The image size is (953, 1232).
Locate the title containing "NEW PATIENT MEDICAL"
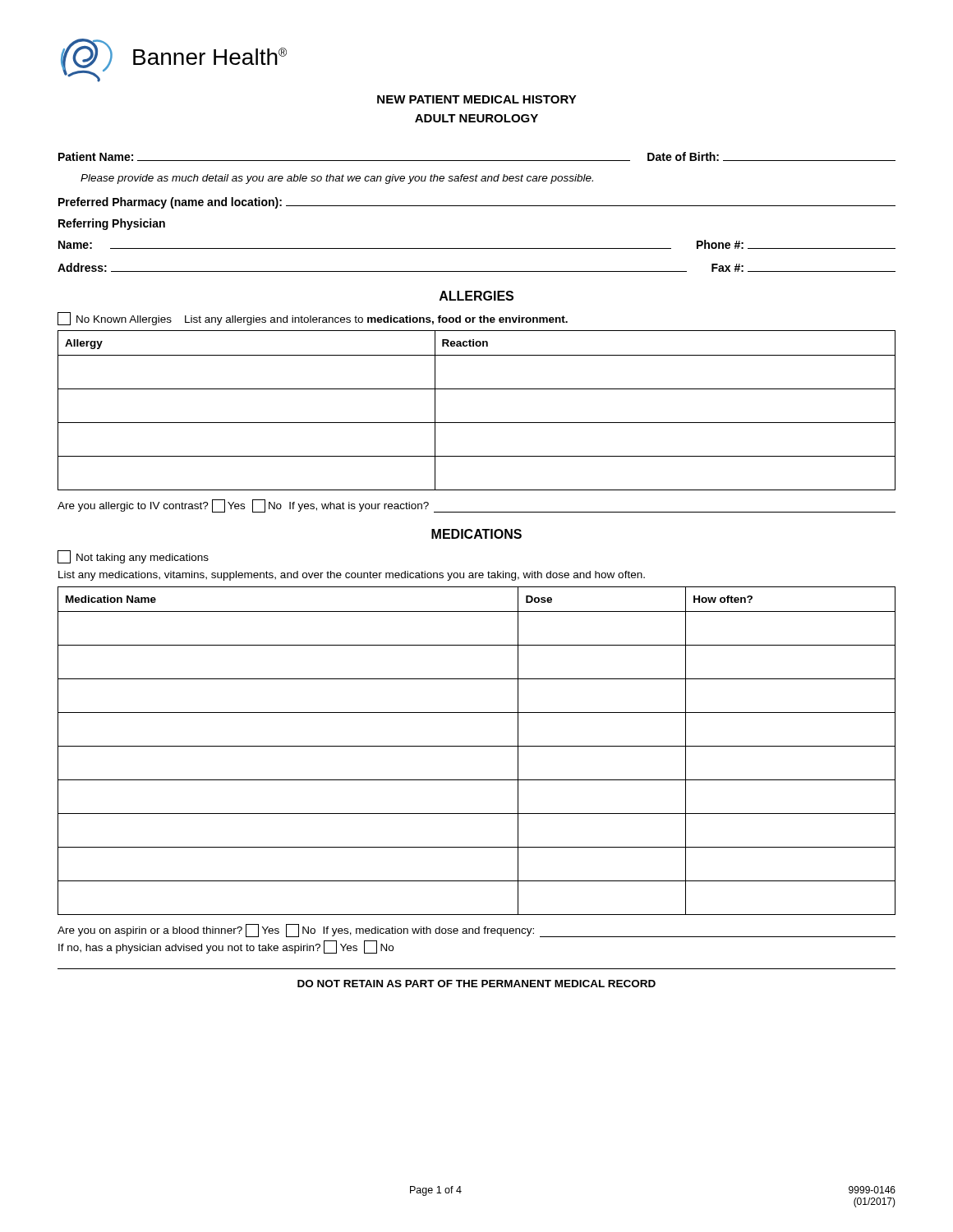click(476, 108)
